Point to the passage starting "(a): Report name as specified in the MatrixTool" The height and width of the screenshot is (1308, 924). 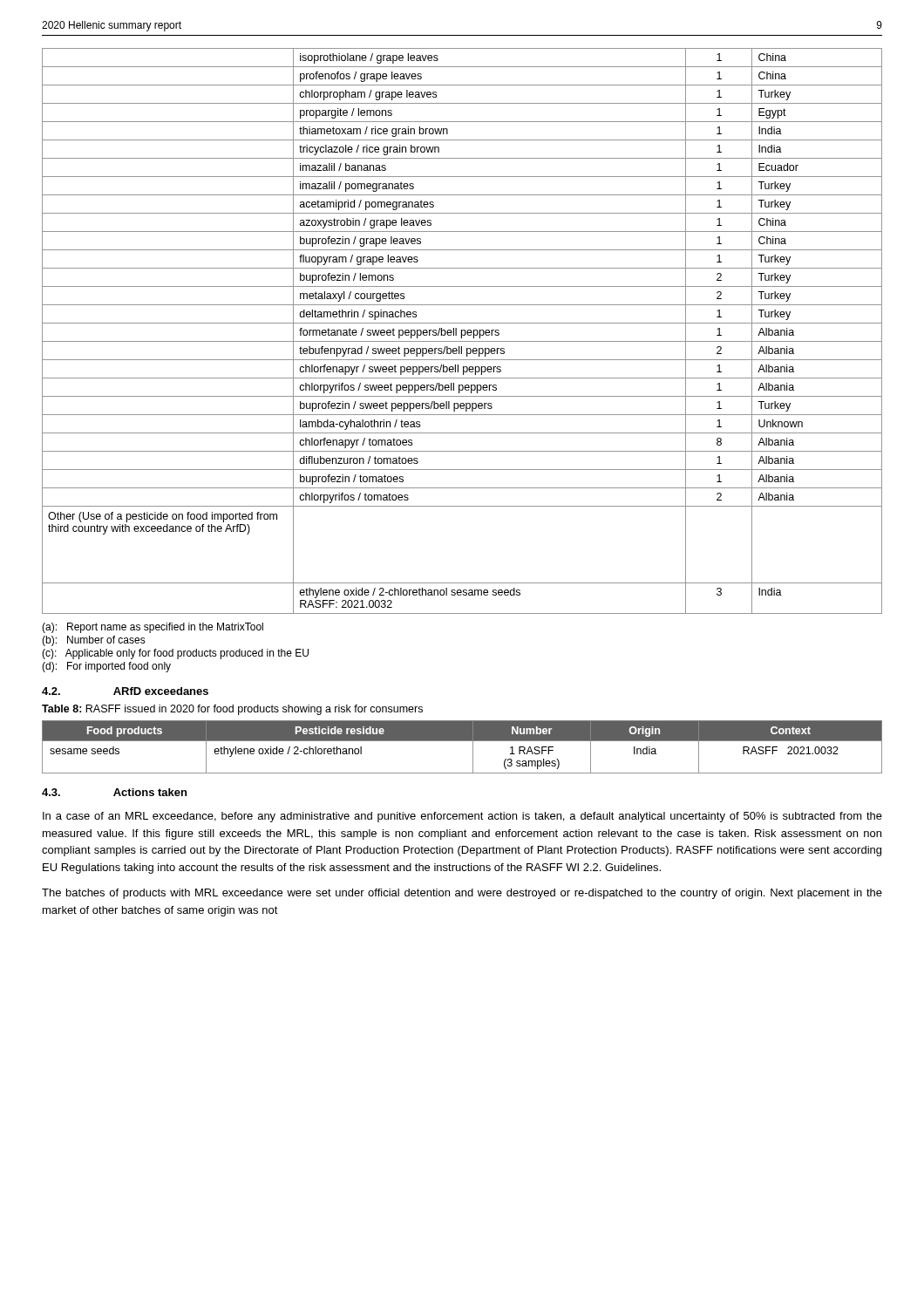pyautogui.click(x=153, y=628)
